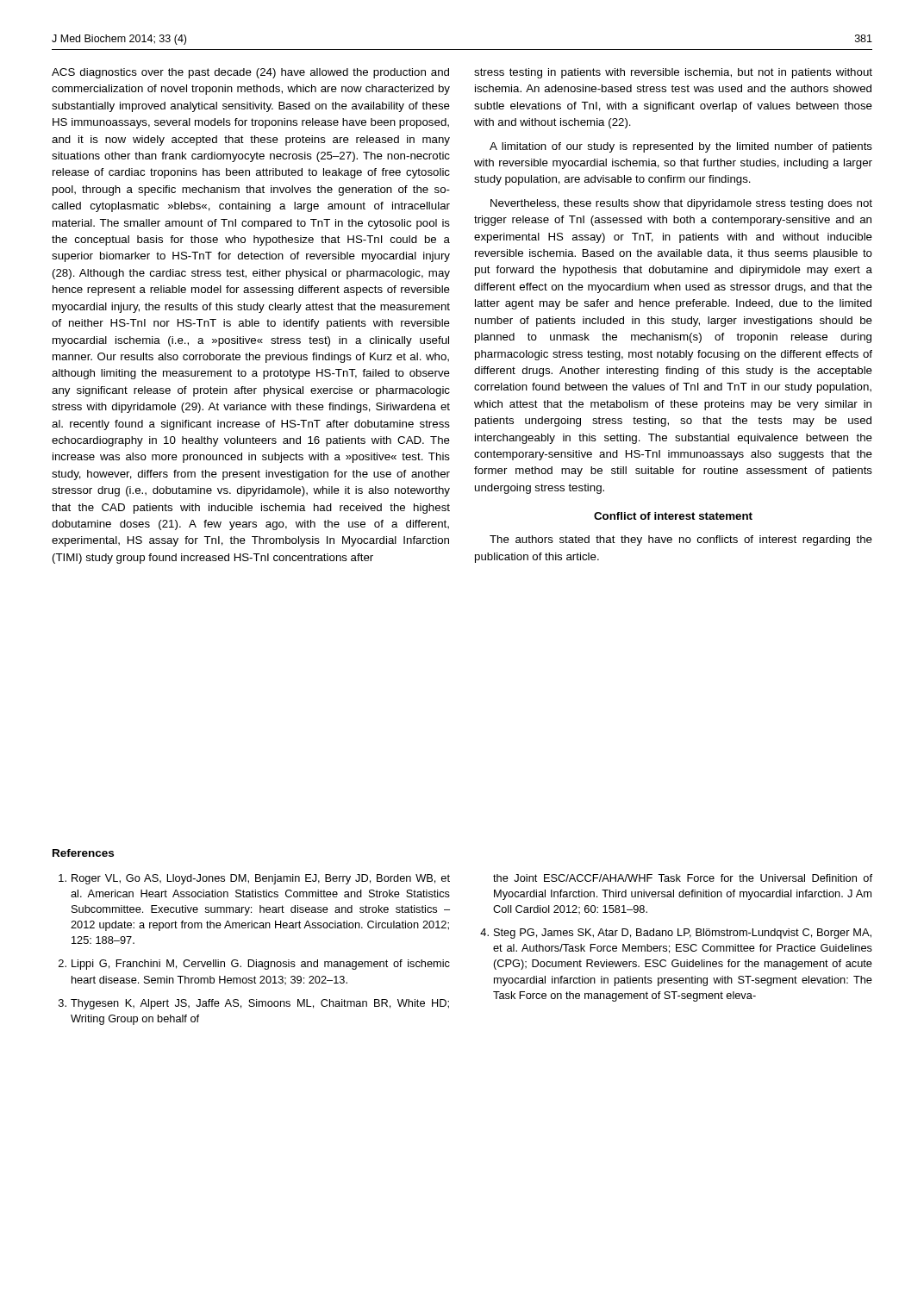Click the passage that begins "ACS diagnostics over the past decade (24)"
924x1293 pixels.
[x=251, y=315]
